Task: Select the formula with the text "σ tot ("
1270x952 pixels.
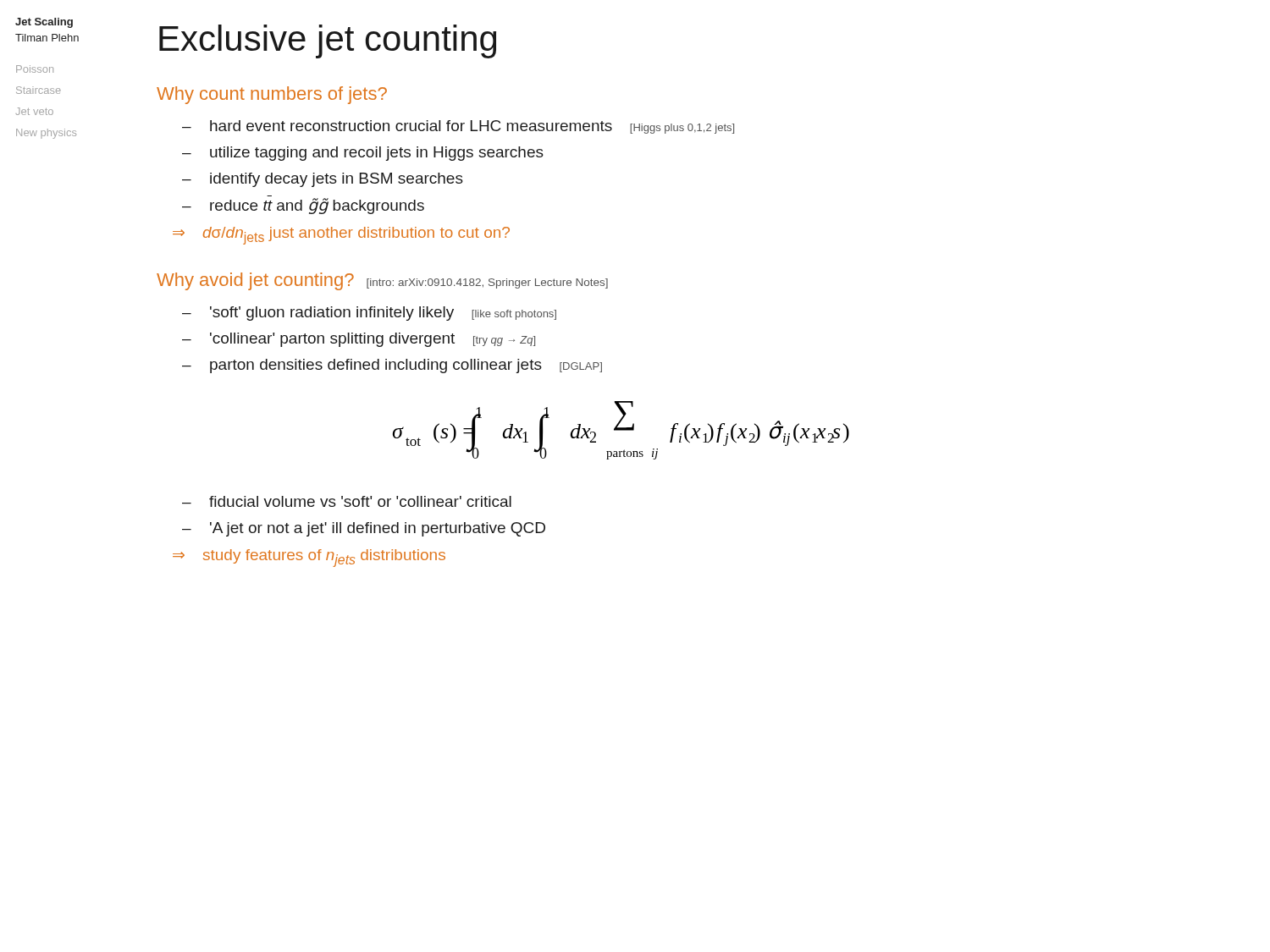Action: click(x=688, y=431)
